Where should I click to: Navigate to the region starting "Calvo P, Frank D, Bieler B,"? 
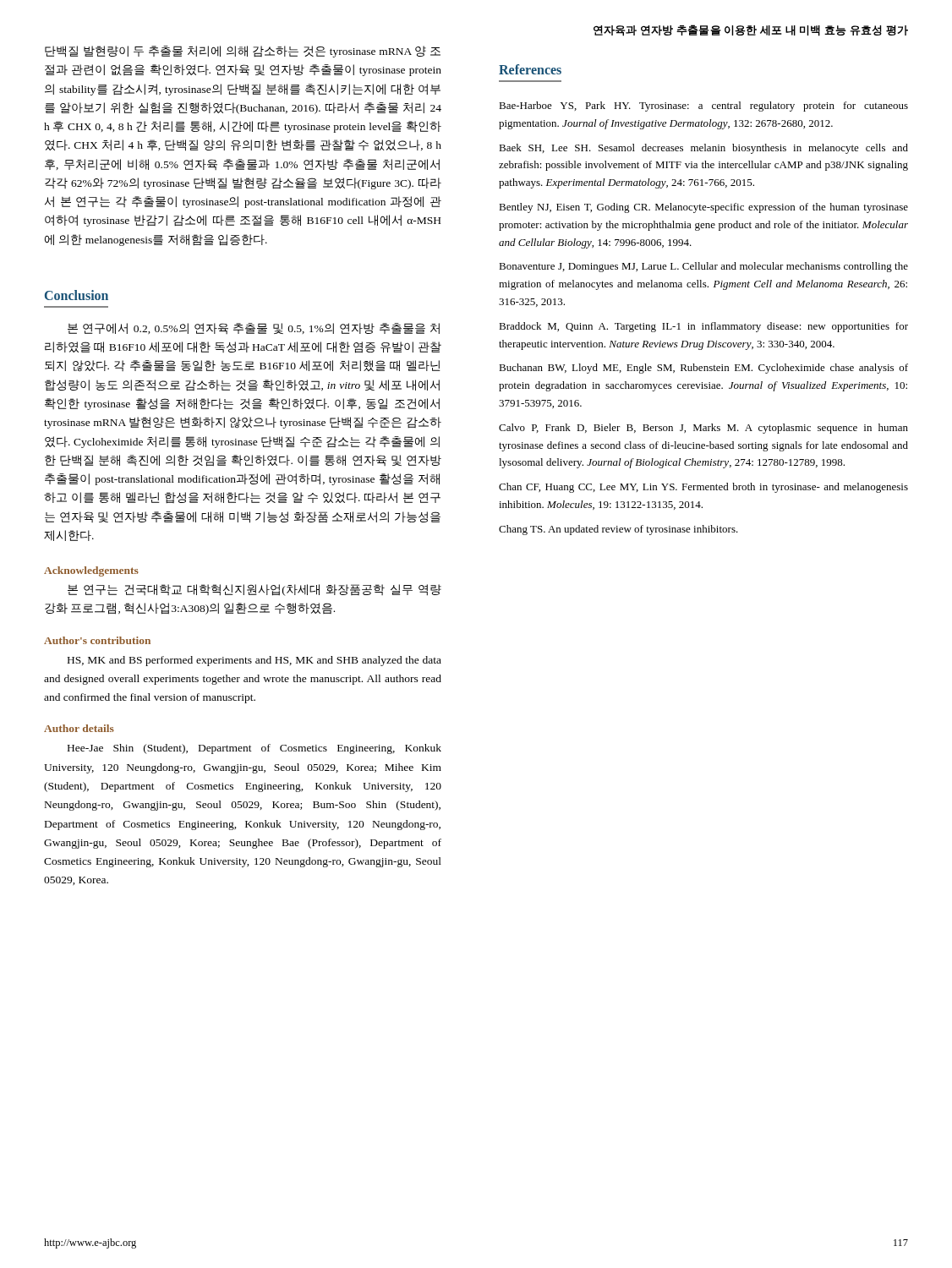coord(703,445)
